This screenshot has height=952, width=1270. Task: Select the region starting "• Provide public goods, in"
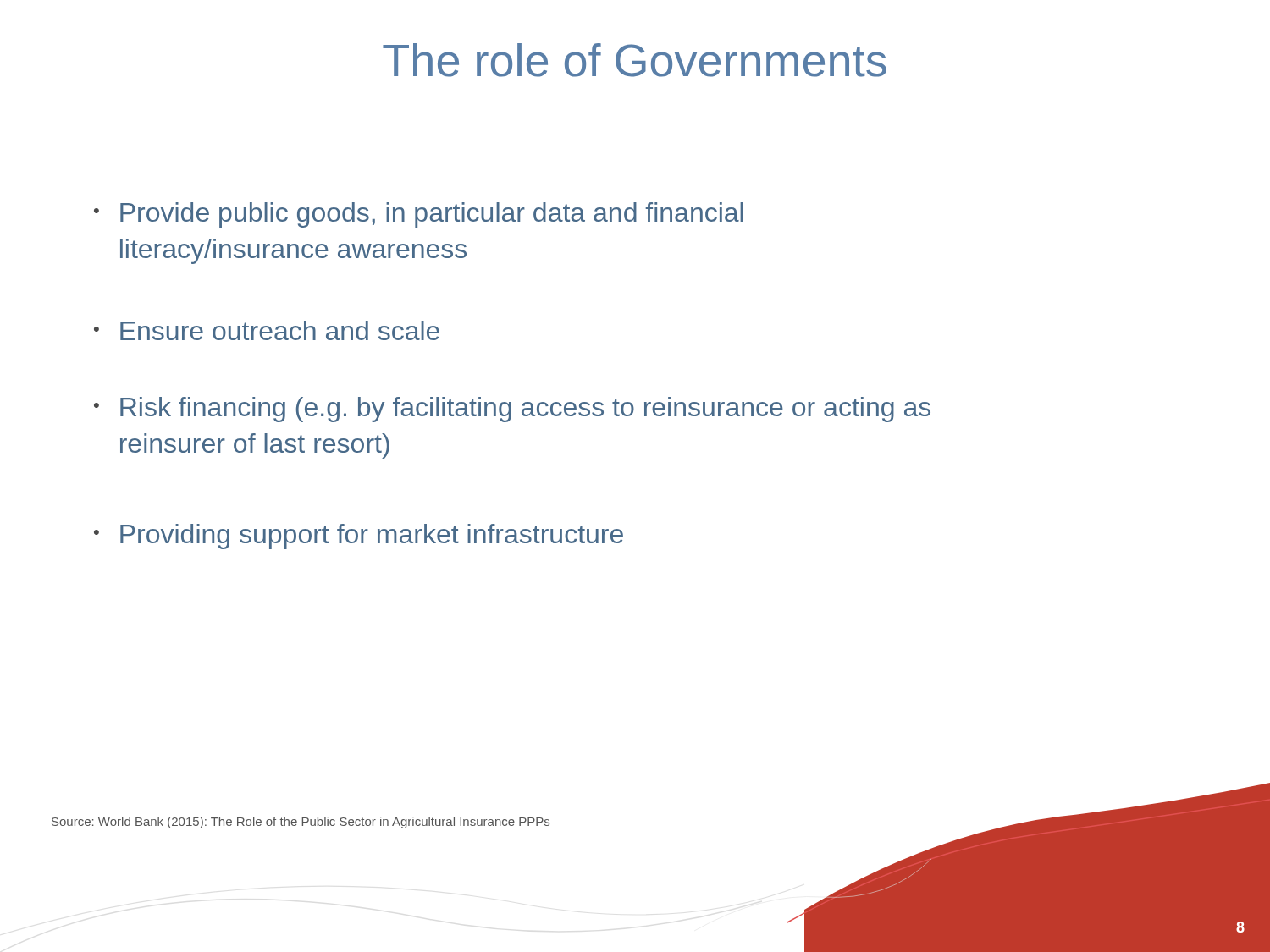pos(419,231)
